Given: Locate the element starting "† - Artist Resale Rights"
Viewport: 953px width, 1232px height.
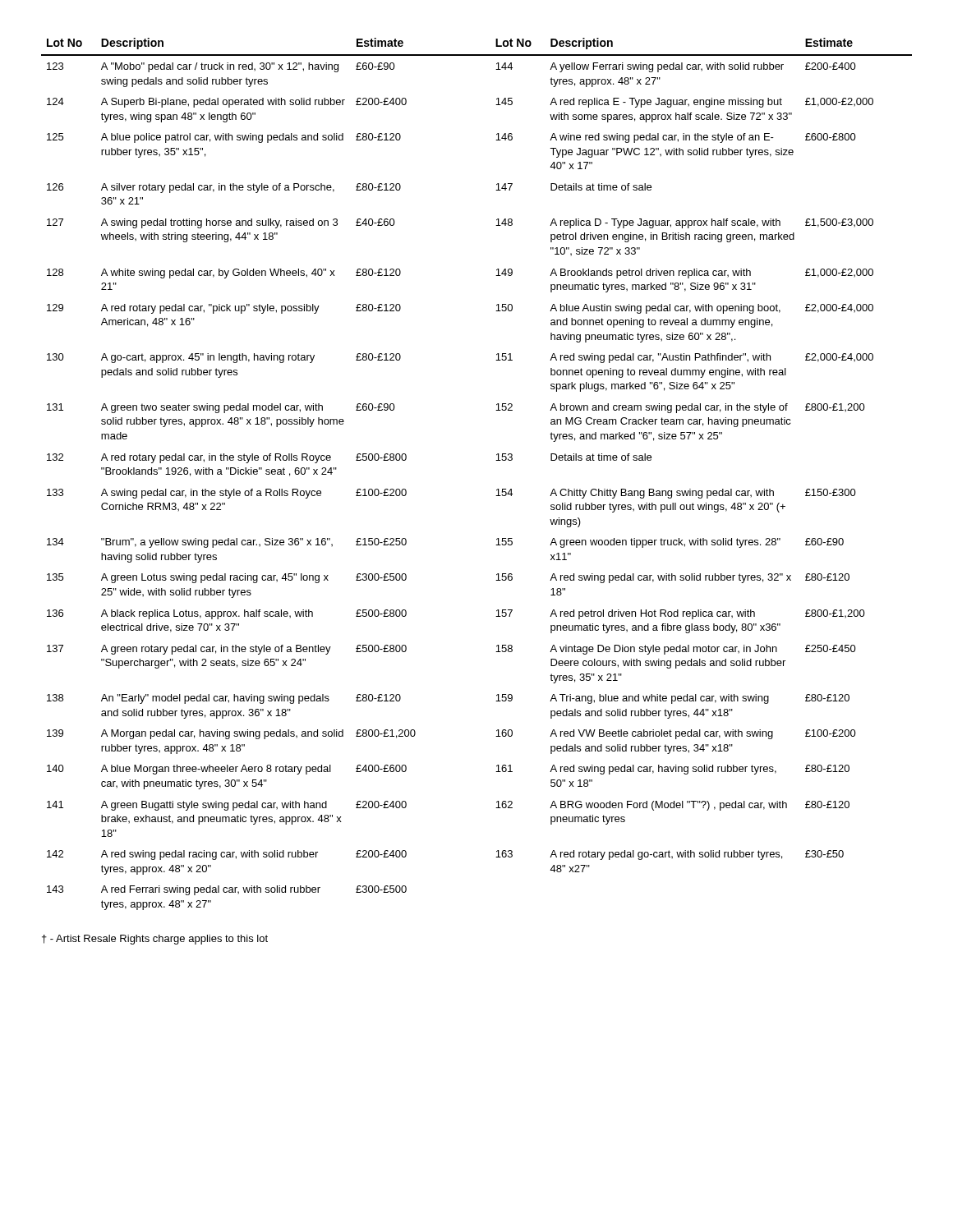Looking at the screenshot, I should coord(154,939).
